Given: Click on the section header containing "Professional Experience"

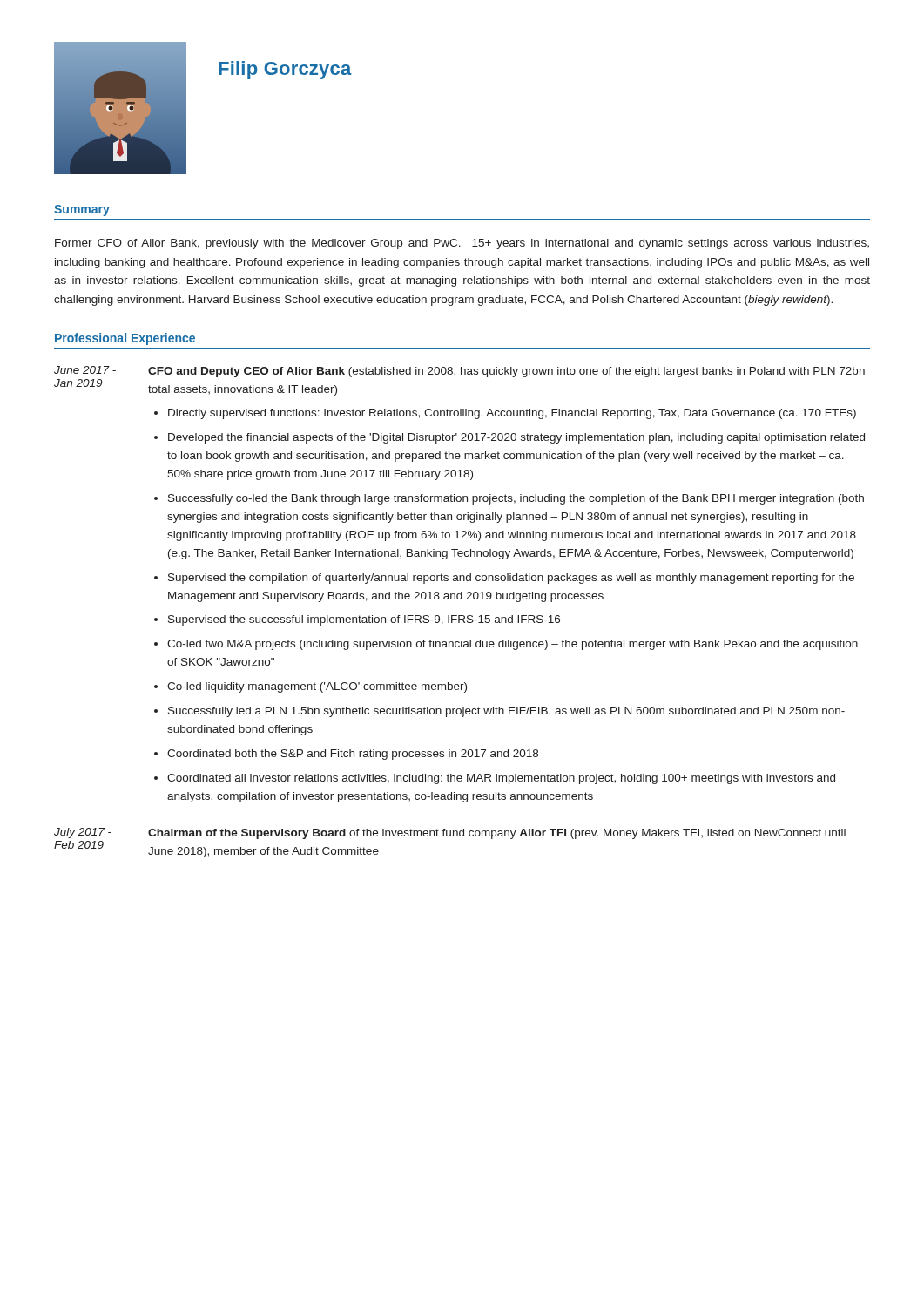Looking at the screenshot, I should point(125,338).
